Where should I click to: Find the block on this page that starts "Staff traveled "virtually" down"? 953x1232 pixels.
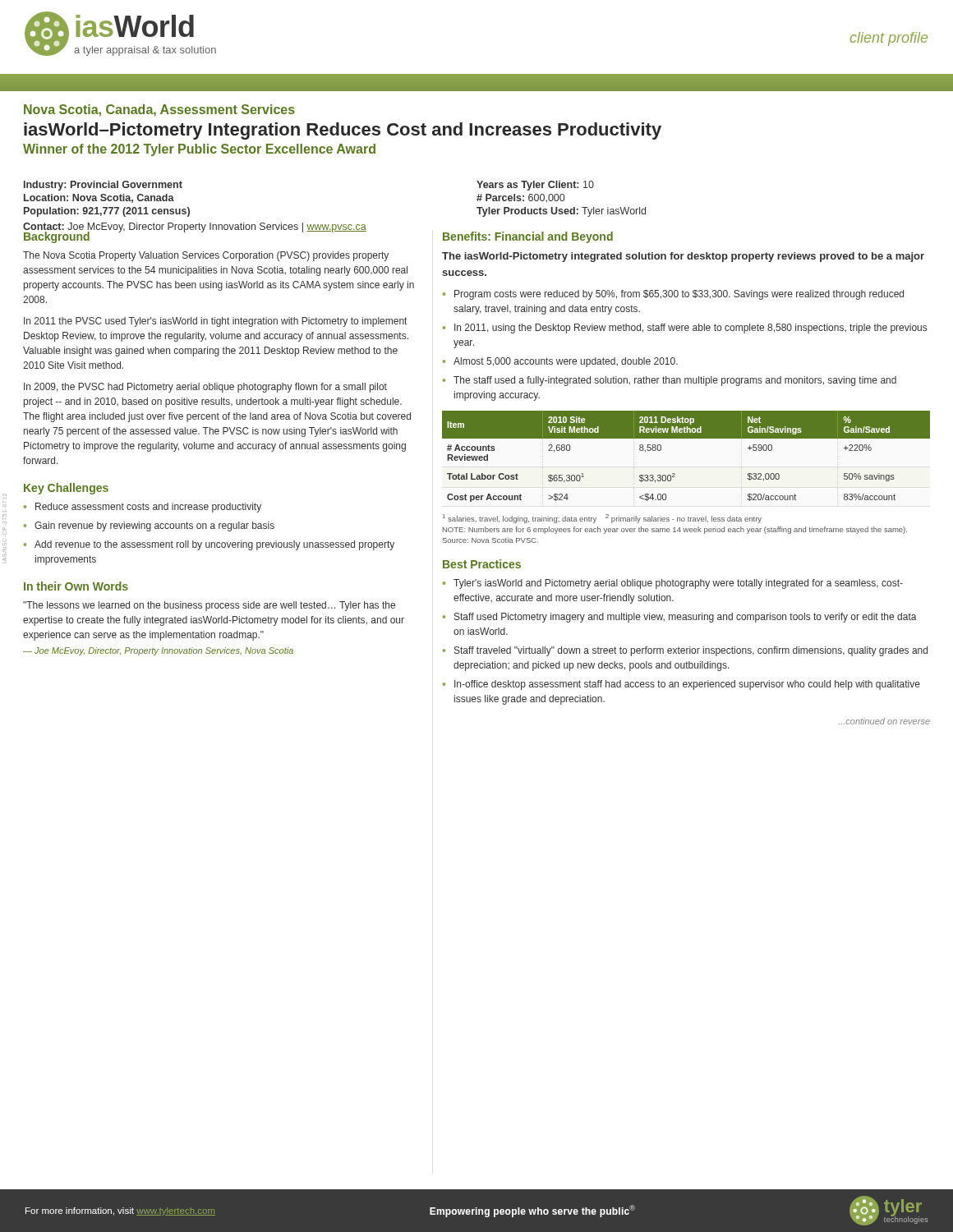[691, 658]
